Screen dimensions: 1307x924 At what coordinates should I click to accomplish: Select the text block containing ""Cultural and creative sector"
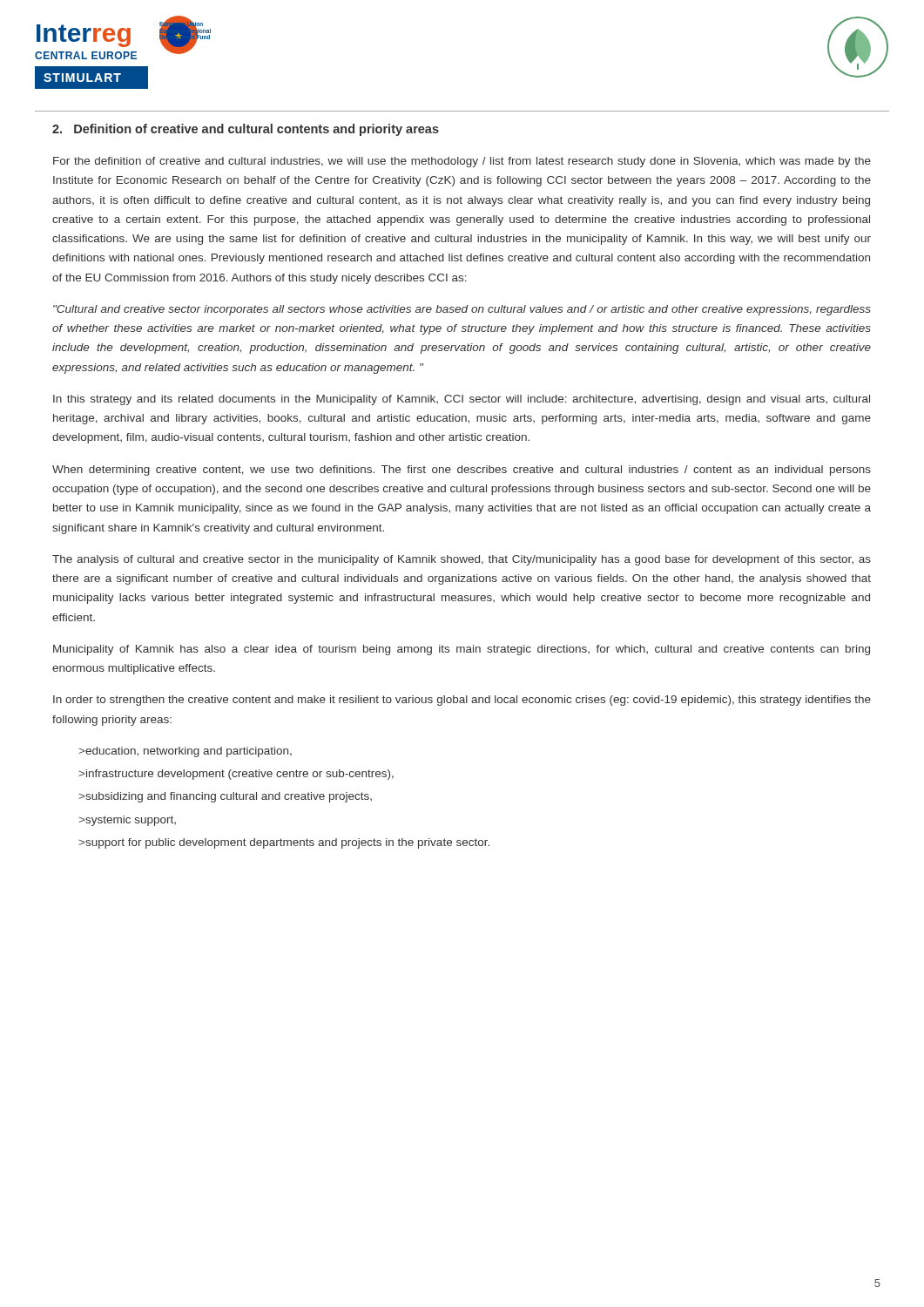coord(462,338)
